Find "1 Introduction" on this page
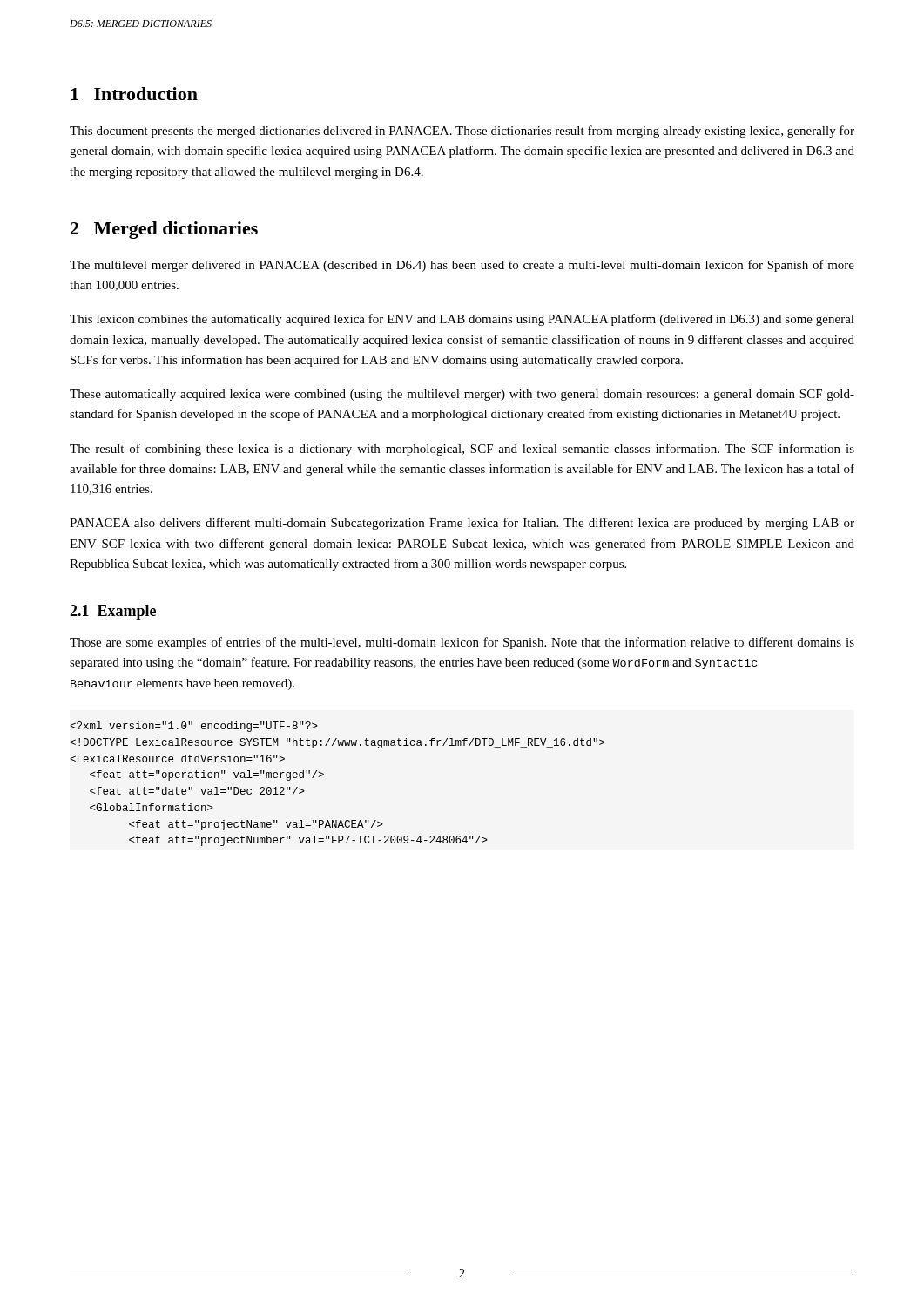This screenshot has width=924, height=1307. 134,94
